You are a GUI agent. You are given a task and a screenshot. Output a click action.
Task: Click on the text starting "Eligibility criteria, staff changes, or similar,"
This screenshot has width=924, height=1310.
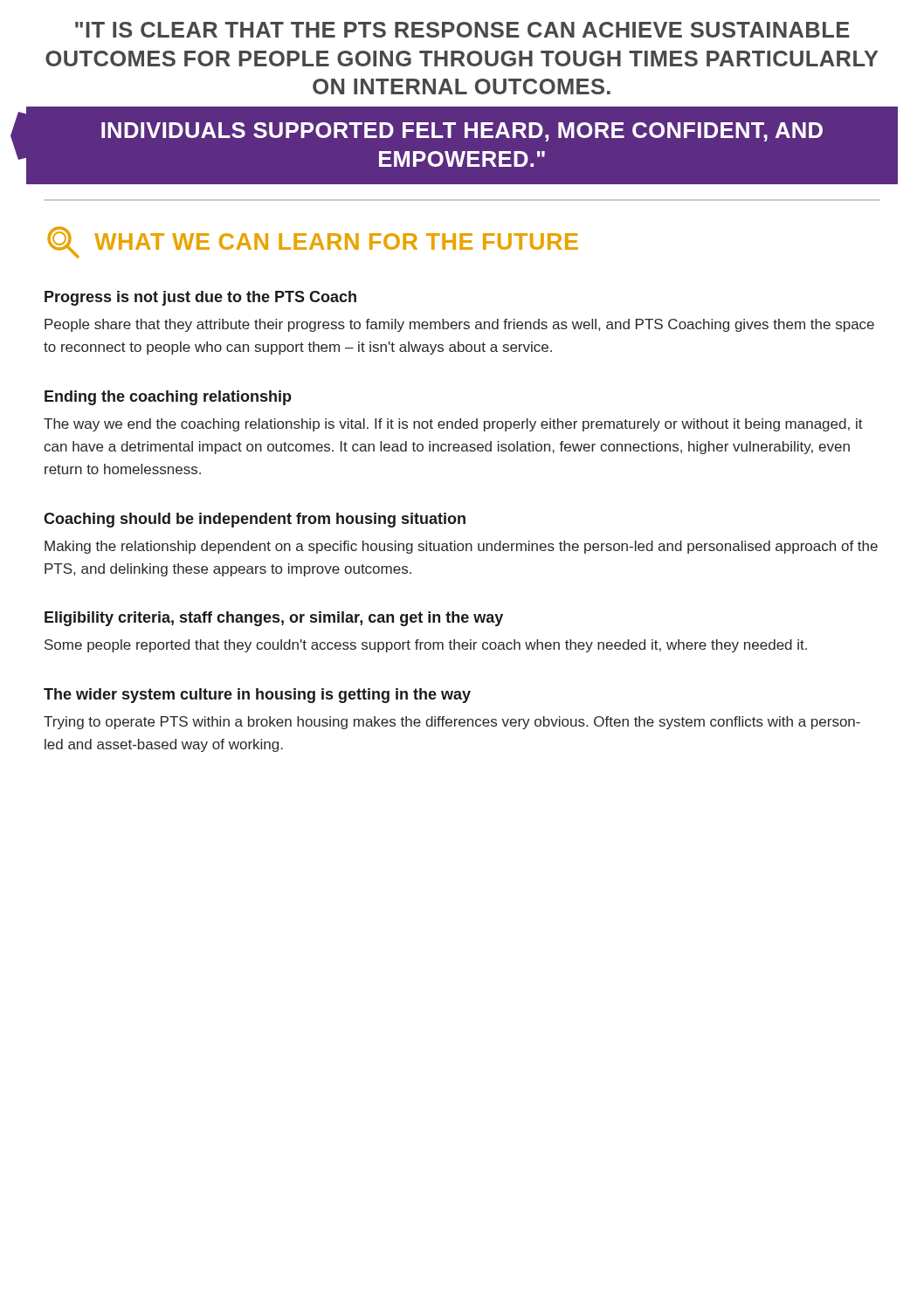click(x=462, y=633)
